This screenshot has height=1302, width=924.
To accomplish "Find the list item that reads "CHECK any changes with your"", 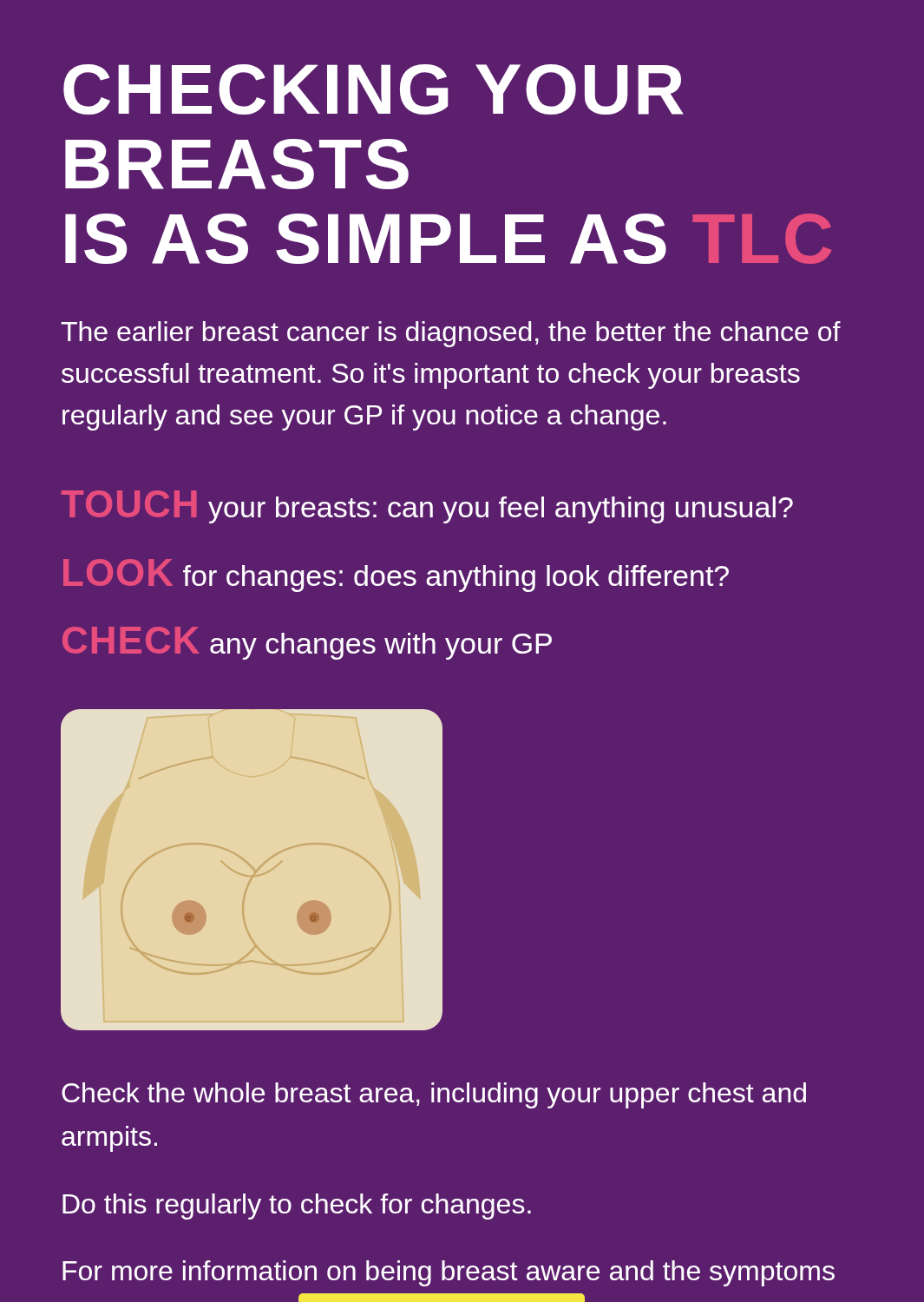I will click(x=307, y=640).
